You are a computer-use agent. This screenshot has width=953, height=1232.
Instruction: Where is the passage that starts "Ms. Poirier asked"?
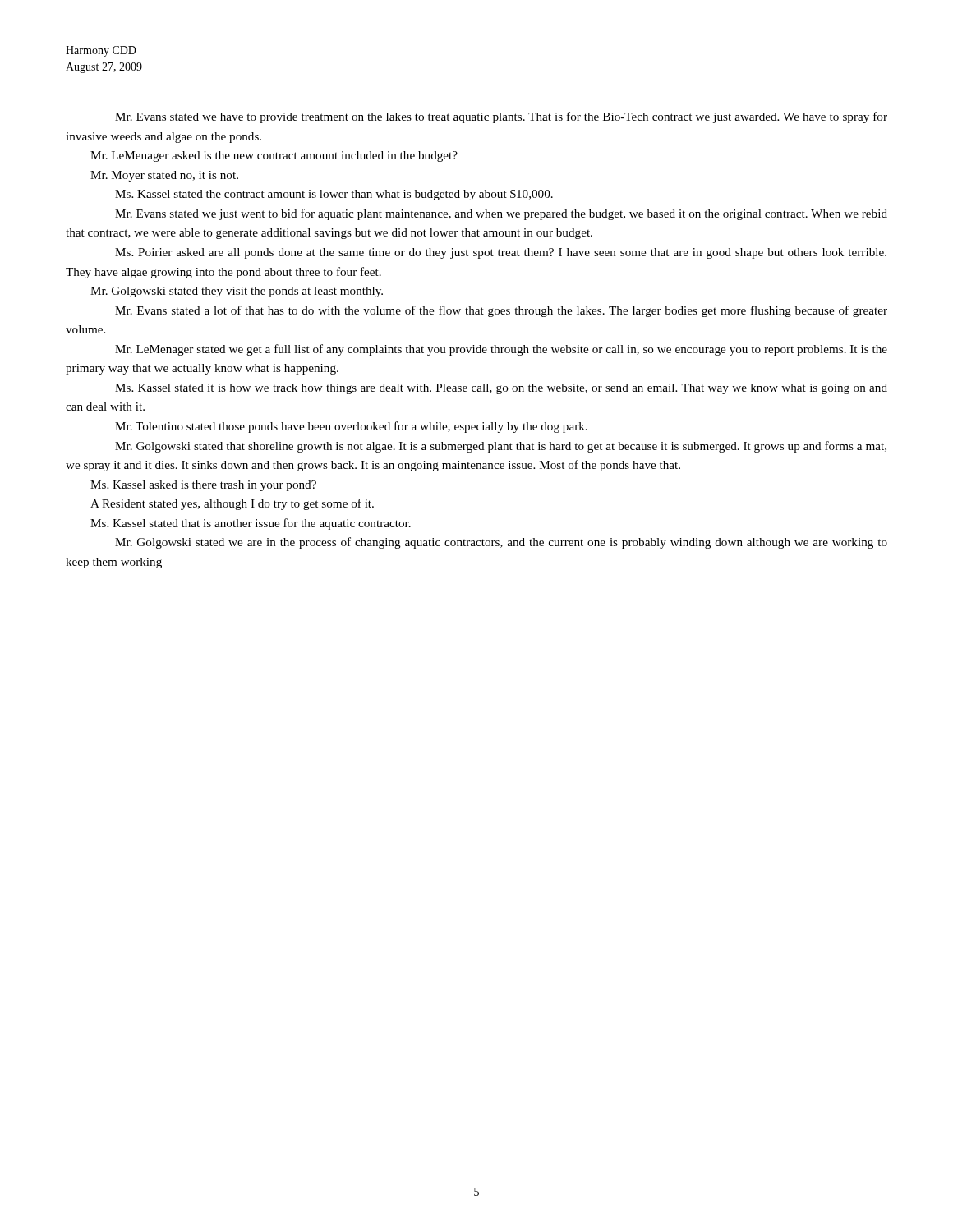[476, 261]
